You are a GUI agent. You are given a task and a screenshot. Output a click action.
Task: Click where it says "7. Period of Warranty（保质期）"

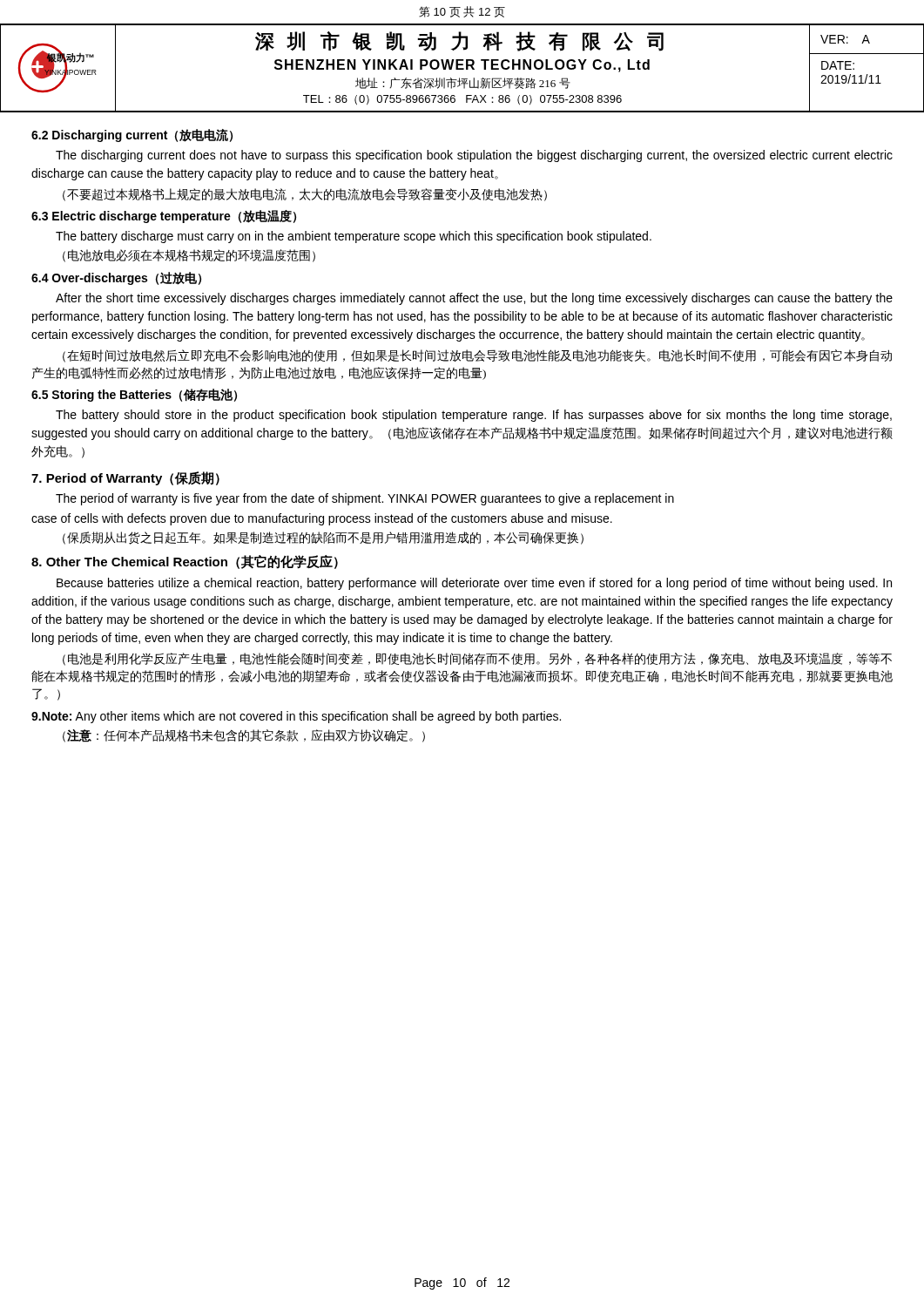pyautogui.click(x=129, y=478)
